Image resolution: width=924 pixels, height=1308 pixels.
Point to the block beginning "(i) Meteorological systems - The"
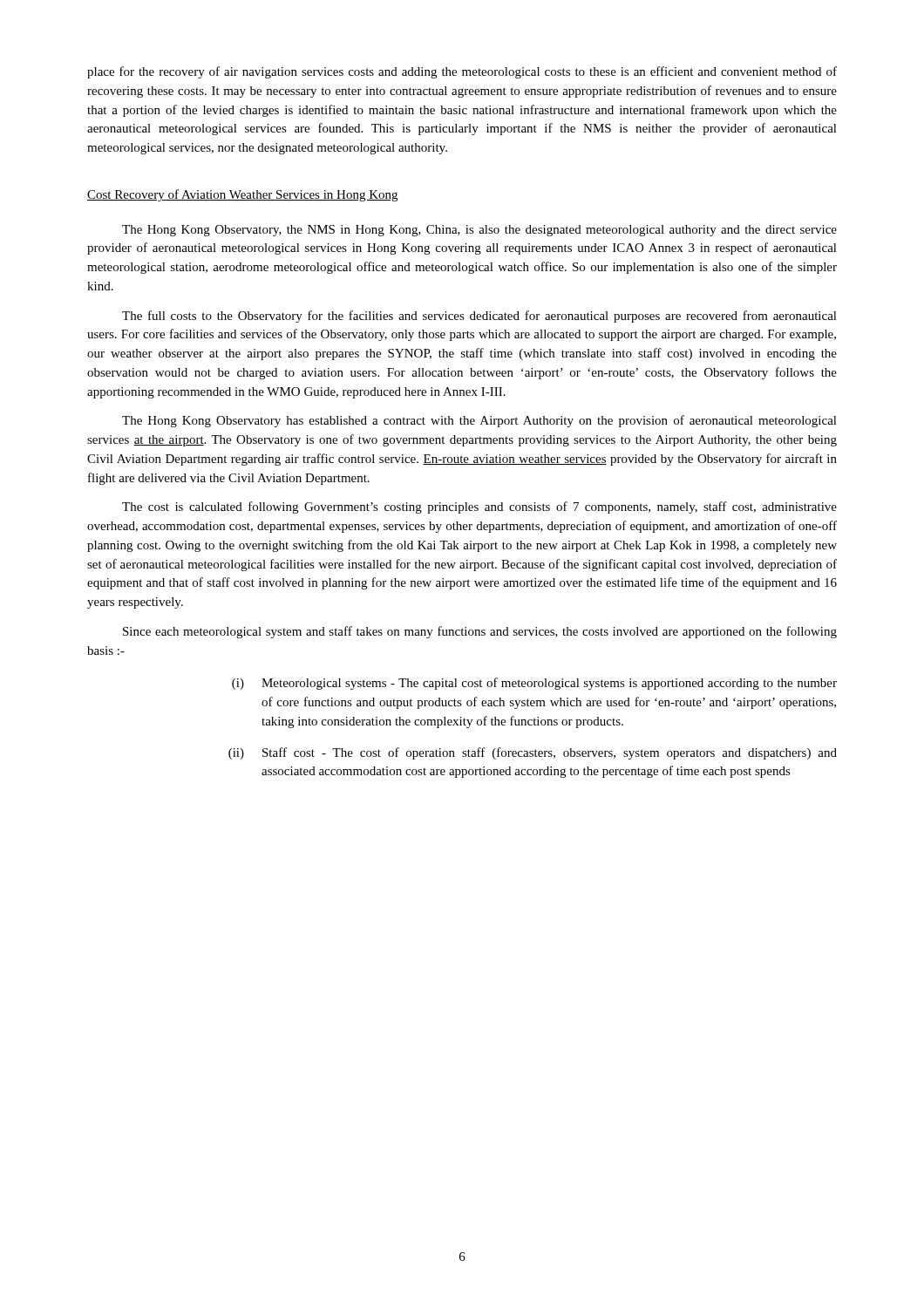(506, 703)
